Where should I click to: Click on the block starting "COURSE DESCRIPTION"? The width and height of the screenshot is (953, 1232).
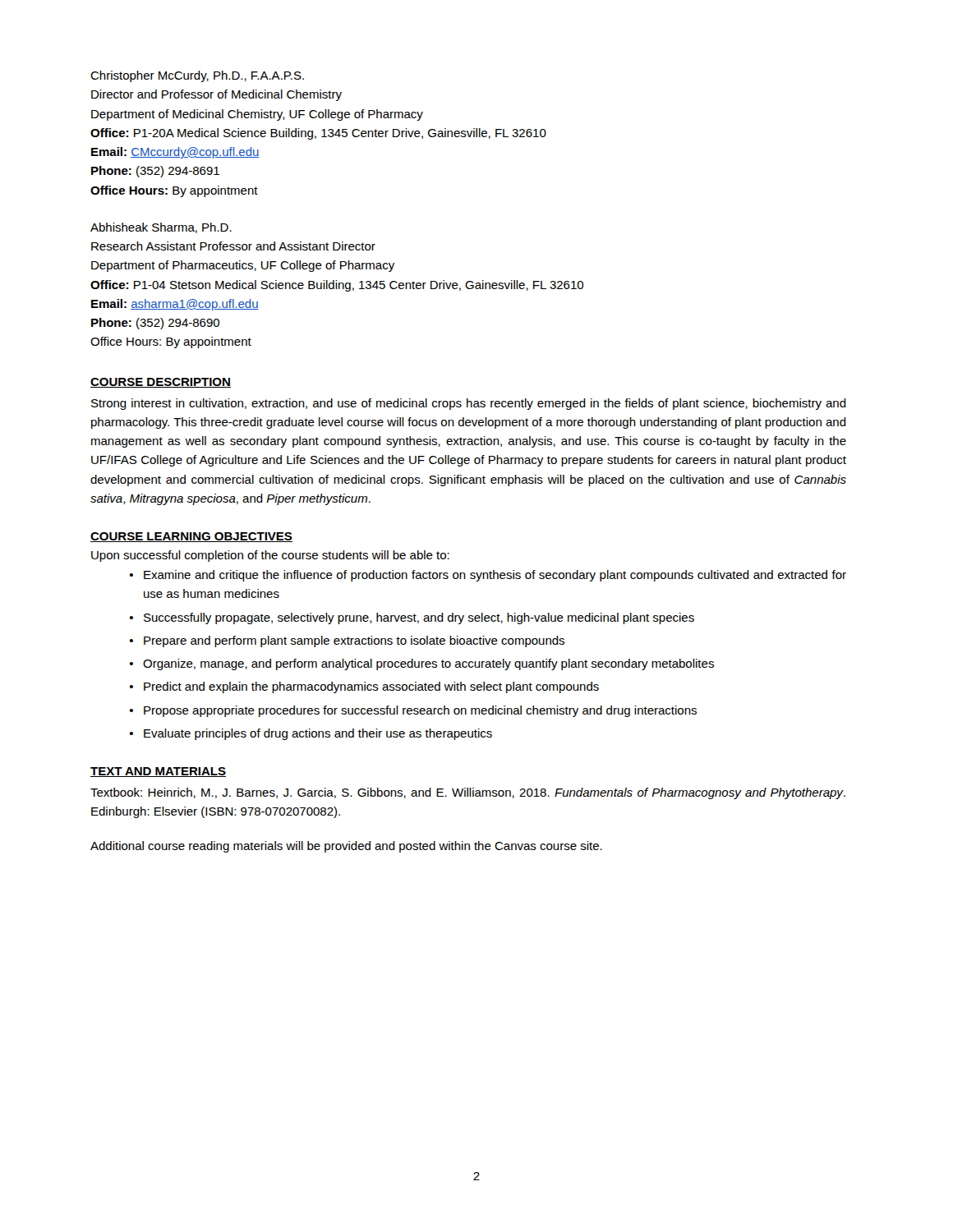tap(161, 381)
